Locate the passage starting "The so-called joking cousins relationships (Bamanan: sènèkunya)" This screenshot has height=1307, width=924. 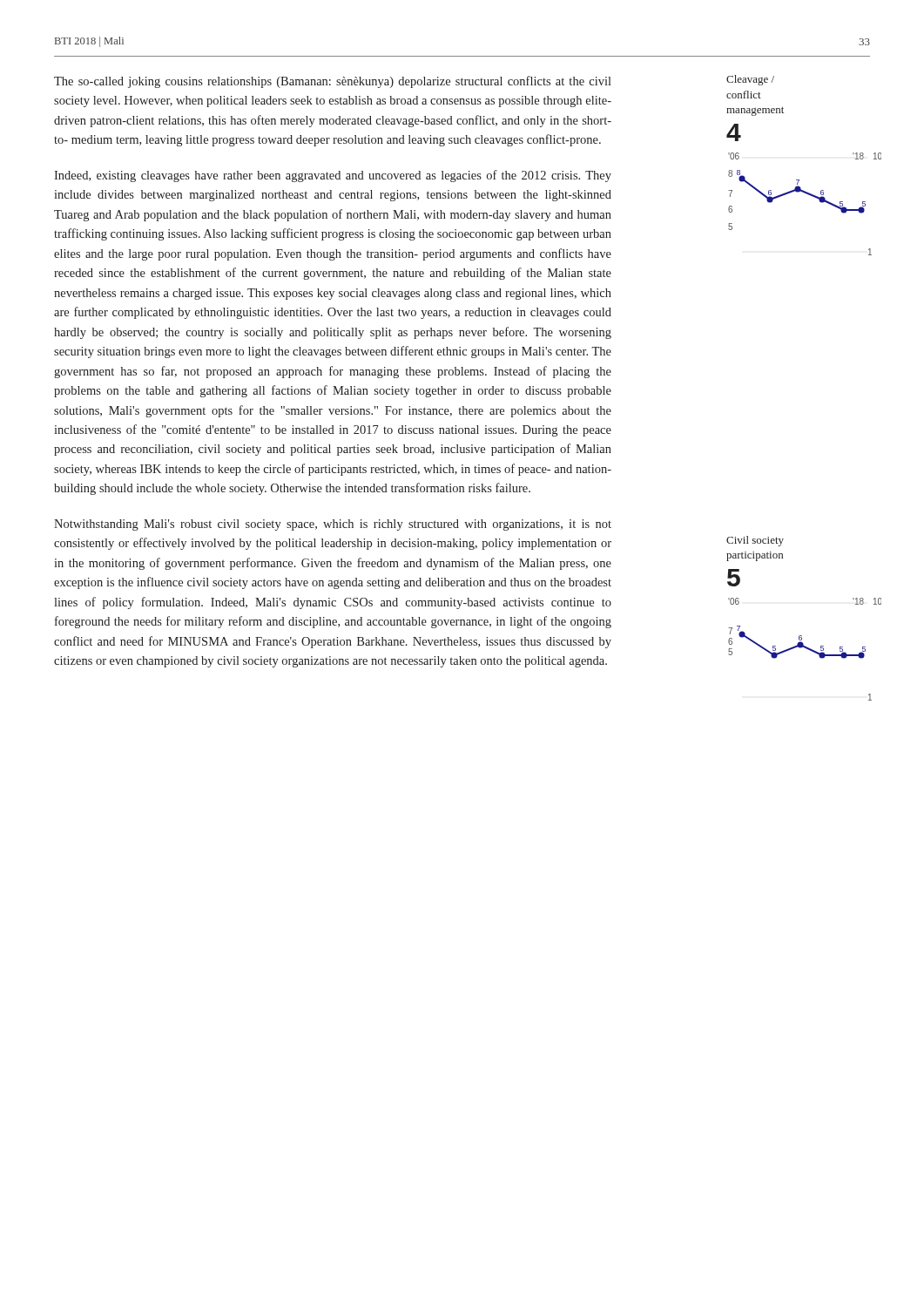click(333, 110)
